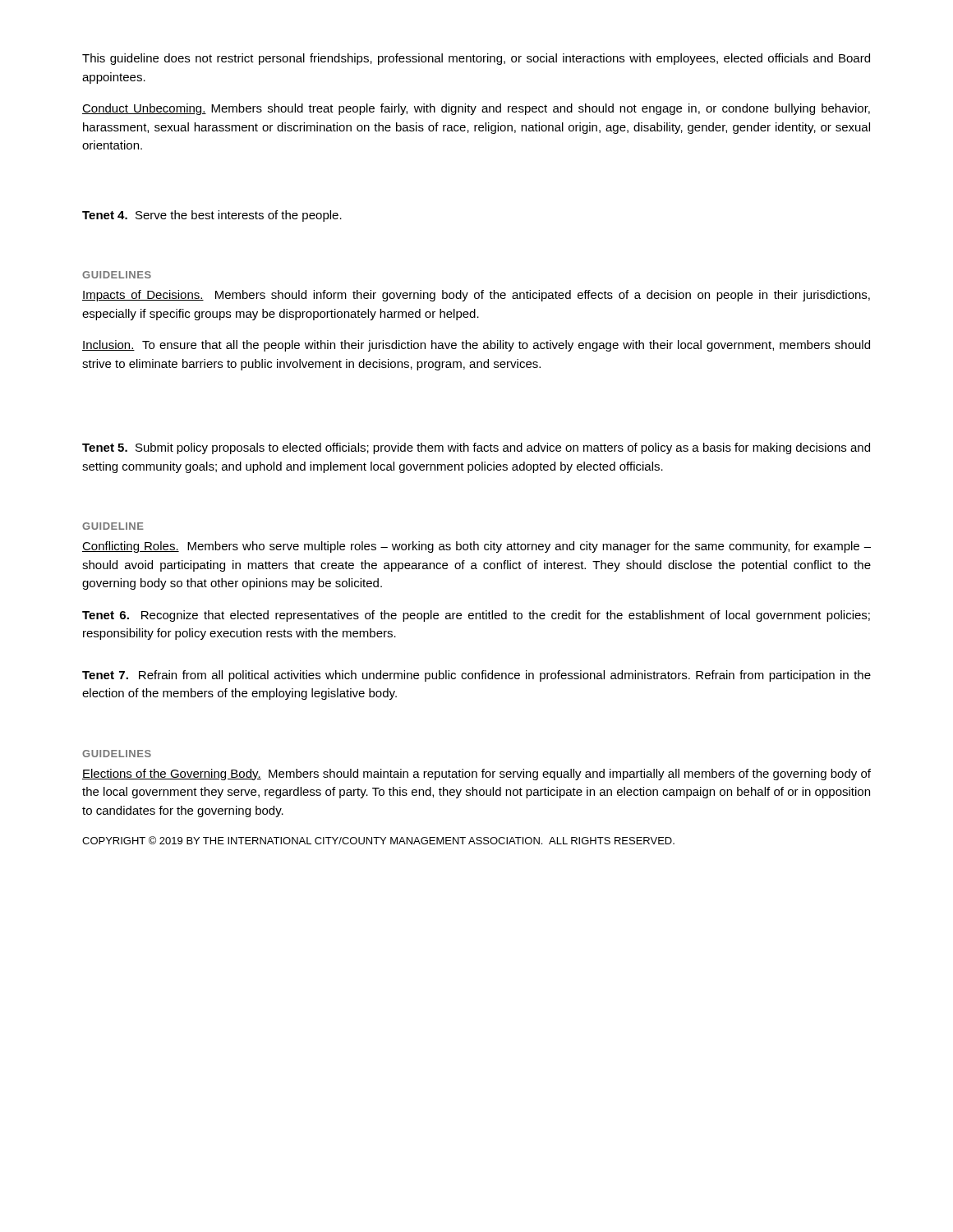Click on the text block that reads "Elections of the Governing"
The image size is (953, 1232).
476,791
